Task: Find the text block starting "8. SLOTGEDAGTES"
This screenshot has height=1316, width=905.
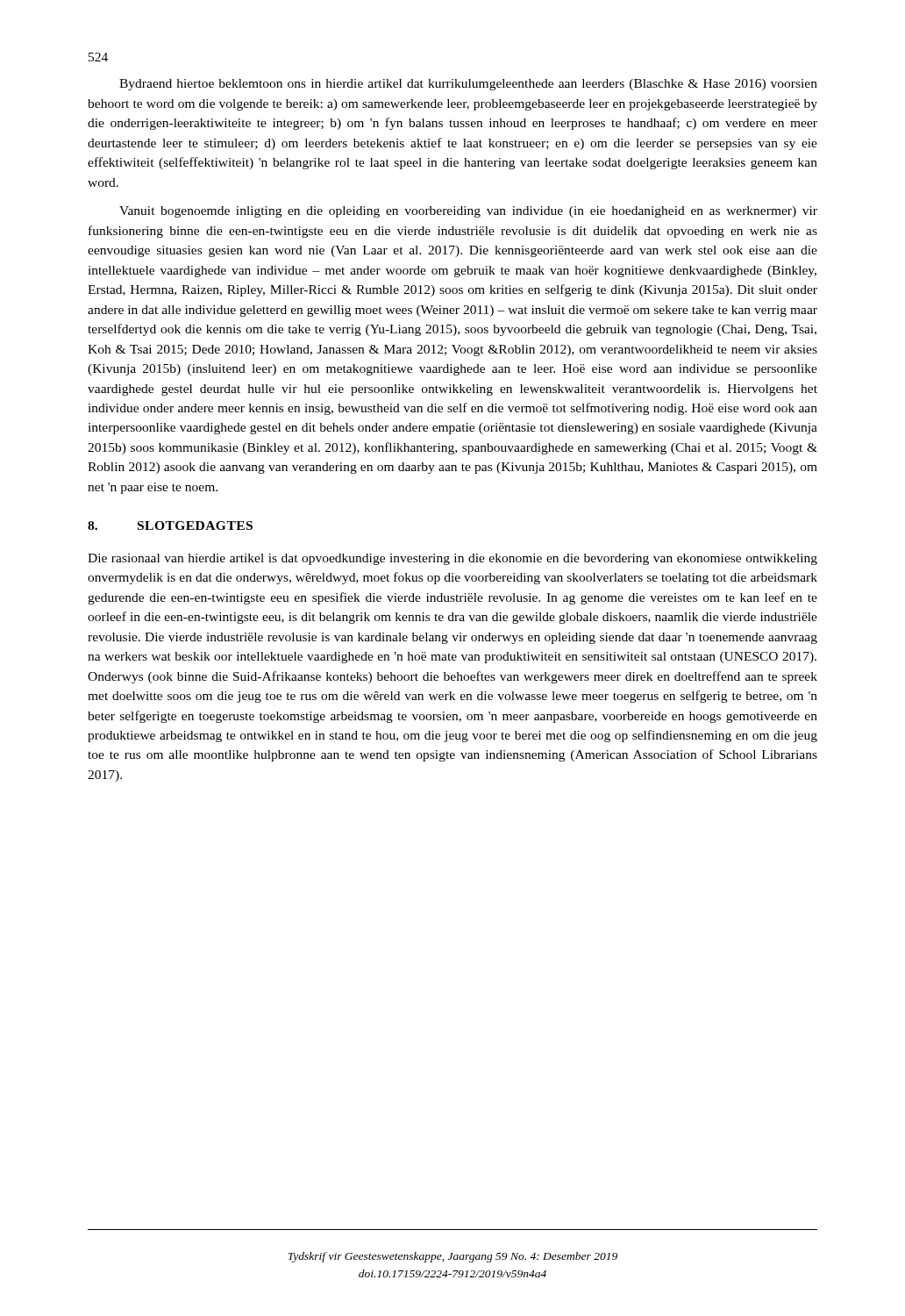Action: click(x=171, y=526)
